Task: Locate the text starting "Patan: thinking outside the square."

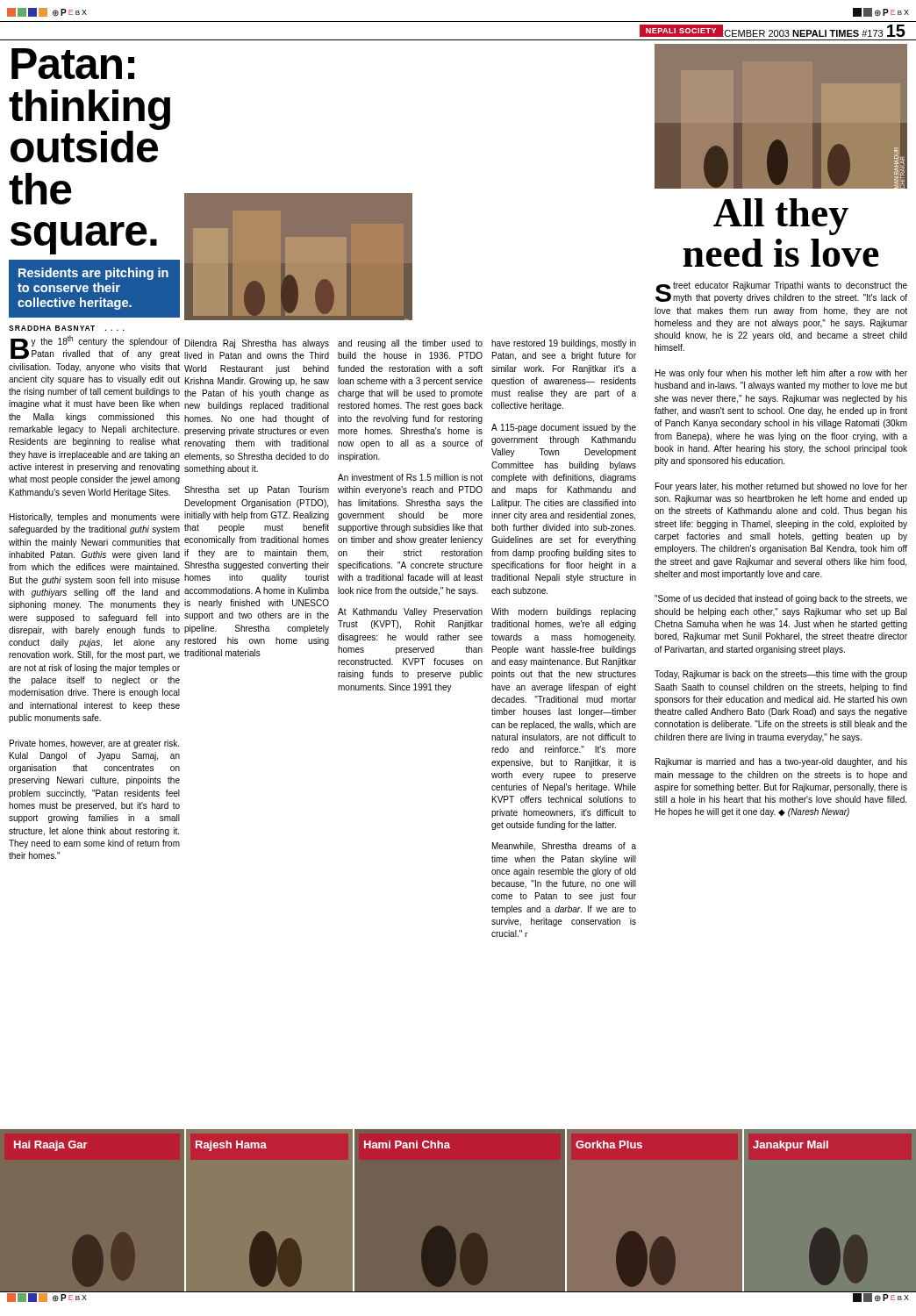Action: click(94, 148)
